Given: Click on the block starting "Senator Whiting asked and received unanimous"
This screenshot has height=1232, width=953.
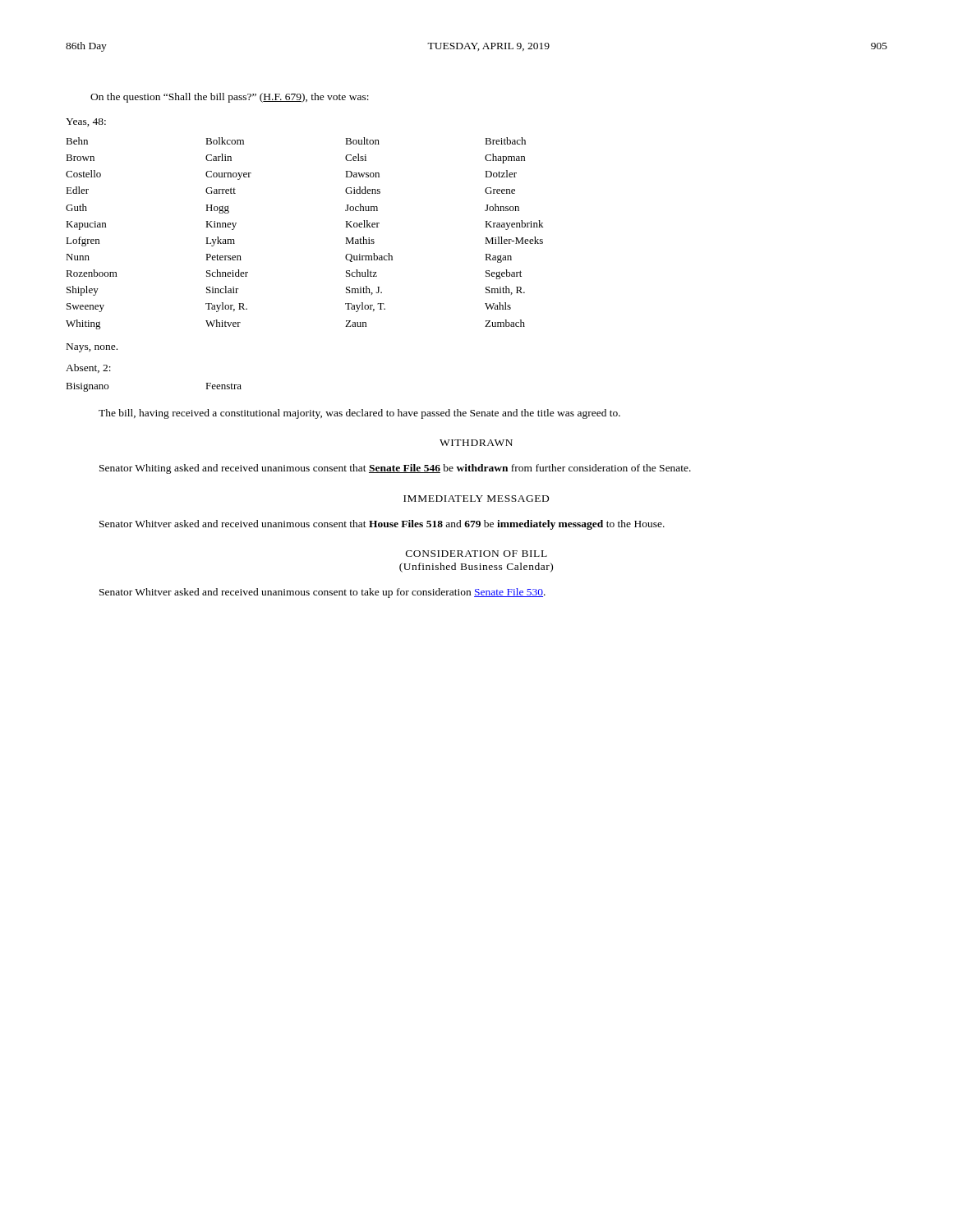Looking at the screenshot, I should pos(395,468).
